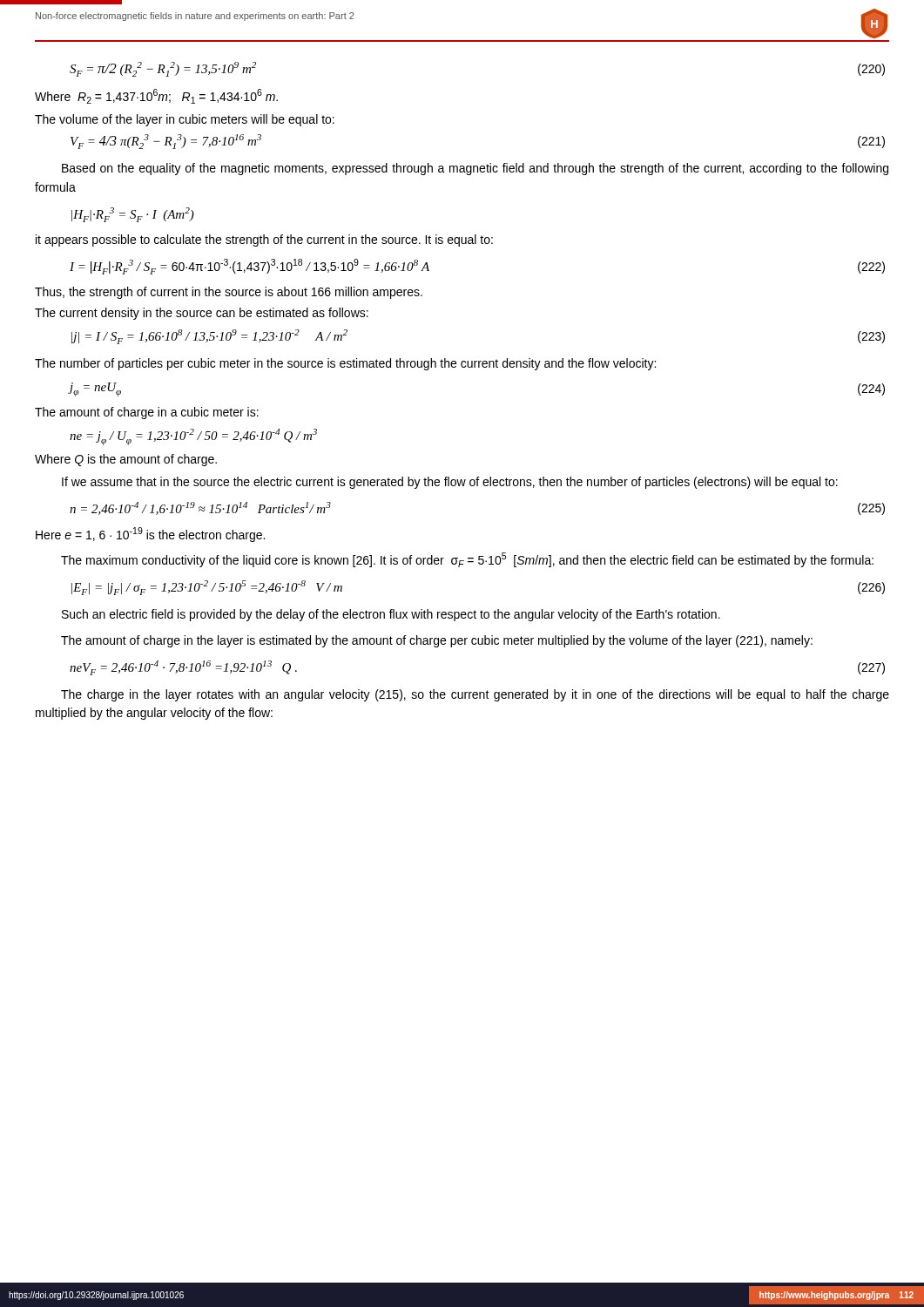Where is the formula that starts "n = 2,46·10-4 / 1,6·10-19 ≈ 15·1014"?
This screenshot has width=924, height=1307.
tap(192, 508)
